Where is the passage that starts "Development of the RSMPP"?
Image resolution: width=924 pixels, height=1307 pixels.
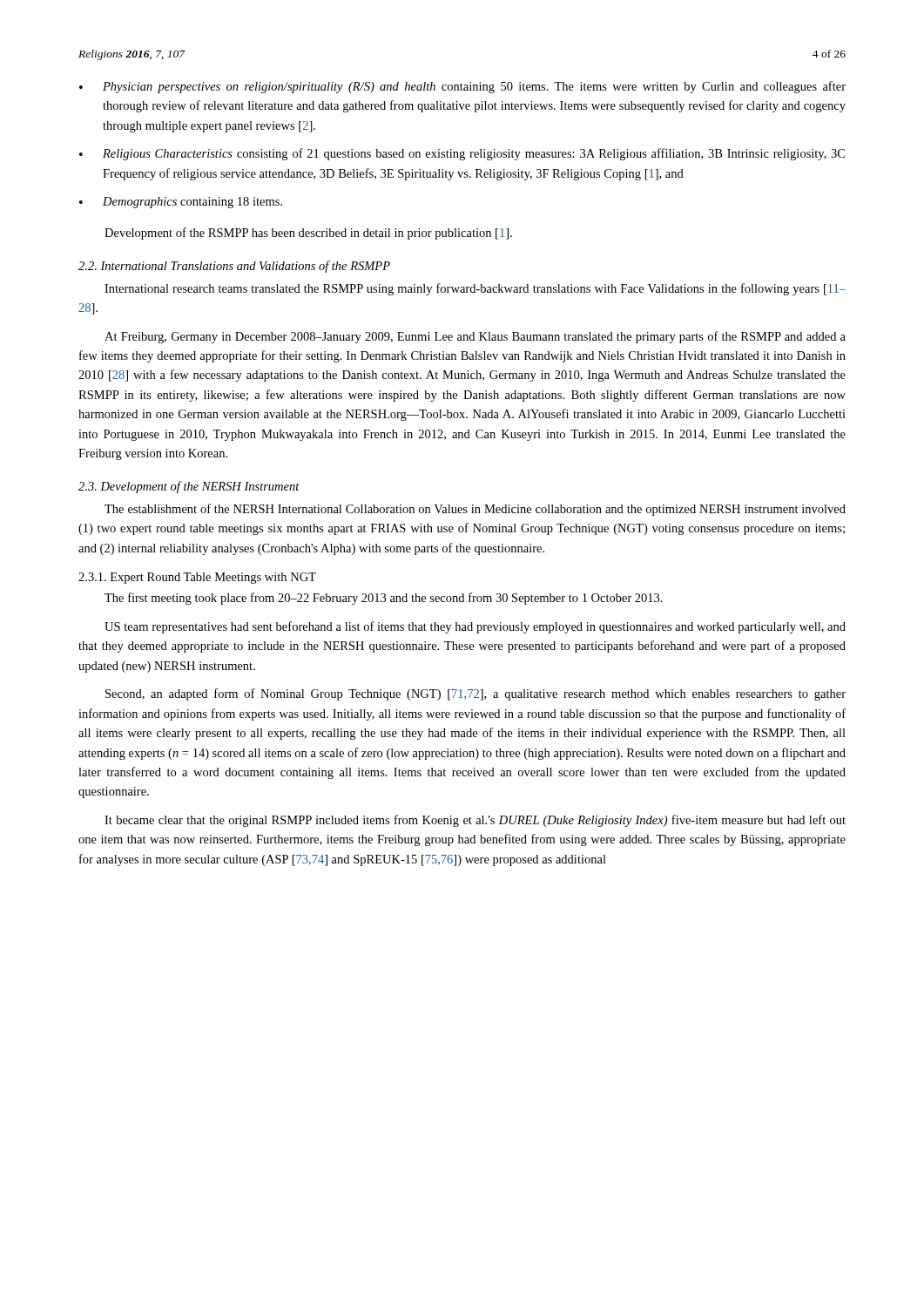[x=309, y=233]
